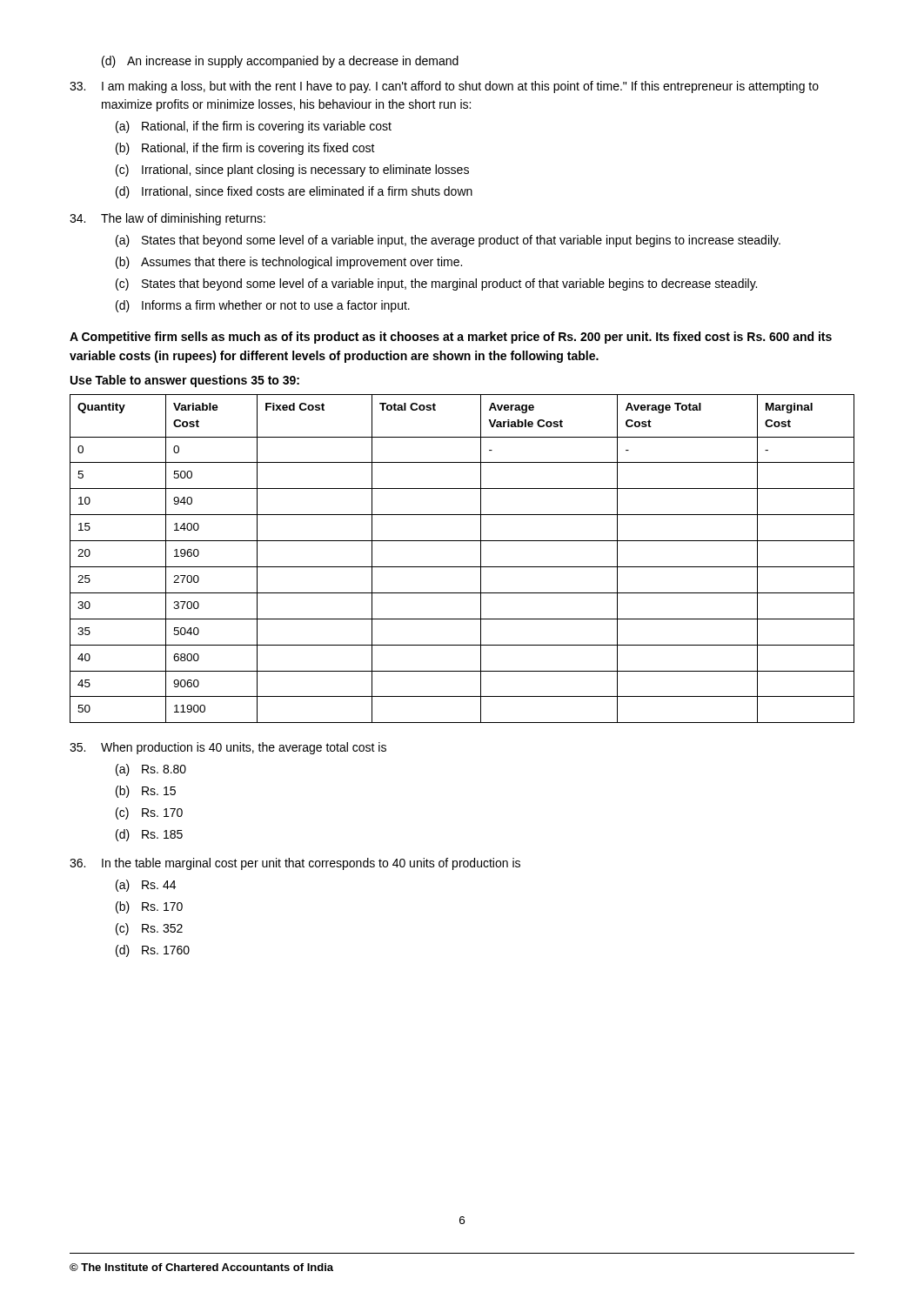Click the passage that begins "(d) Informs a firm whether or"
This screenshot has height=1305, width=924.
(263, 306)
